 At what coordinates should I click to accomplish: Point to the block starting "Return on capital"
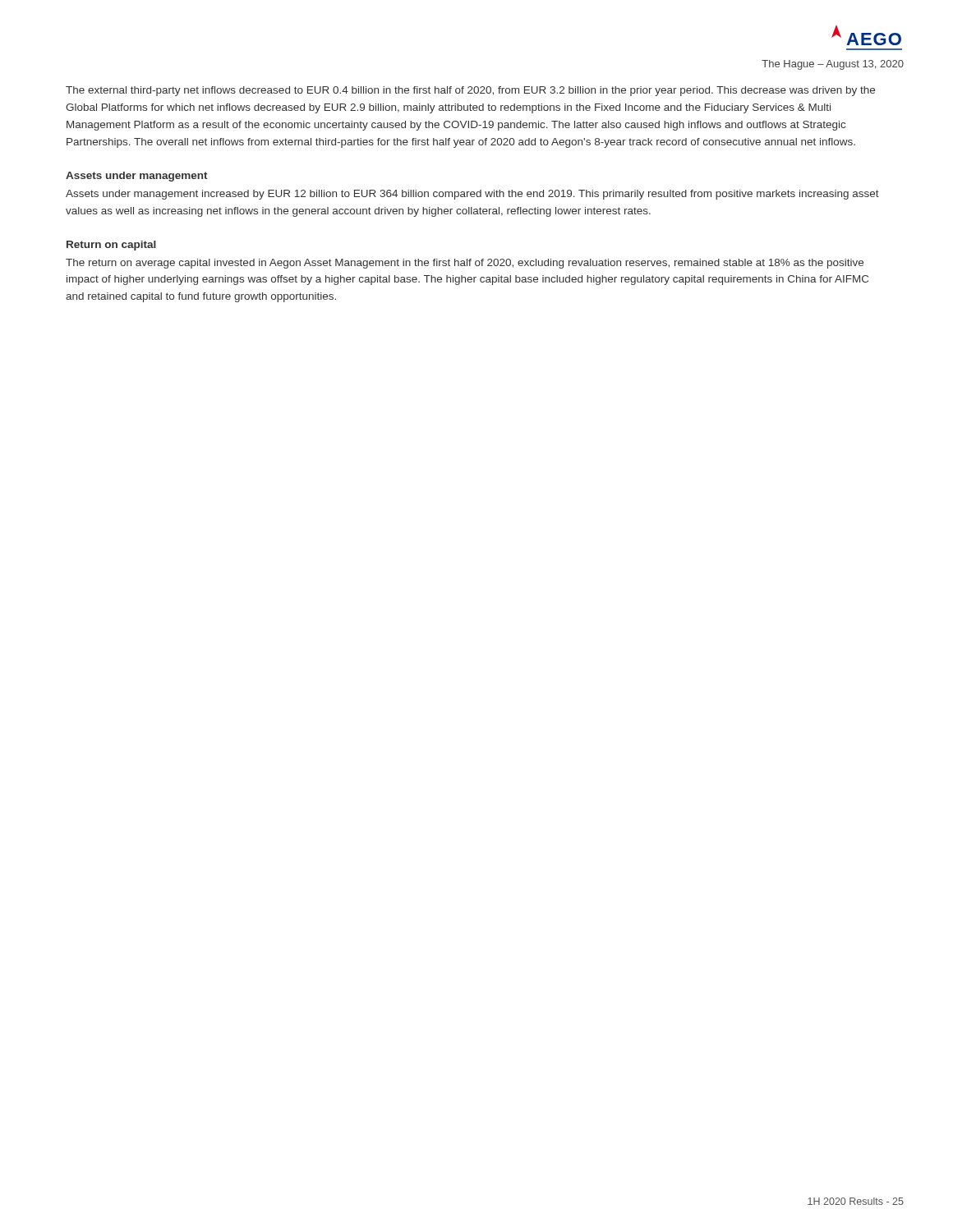(x=111, y=244)
